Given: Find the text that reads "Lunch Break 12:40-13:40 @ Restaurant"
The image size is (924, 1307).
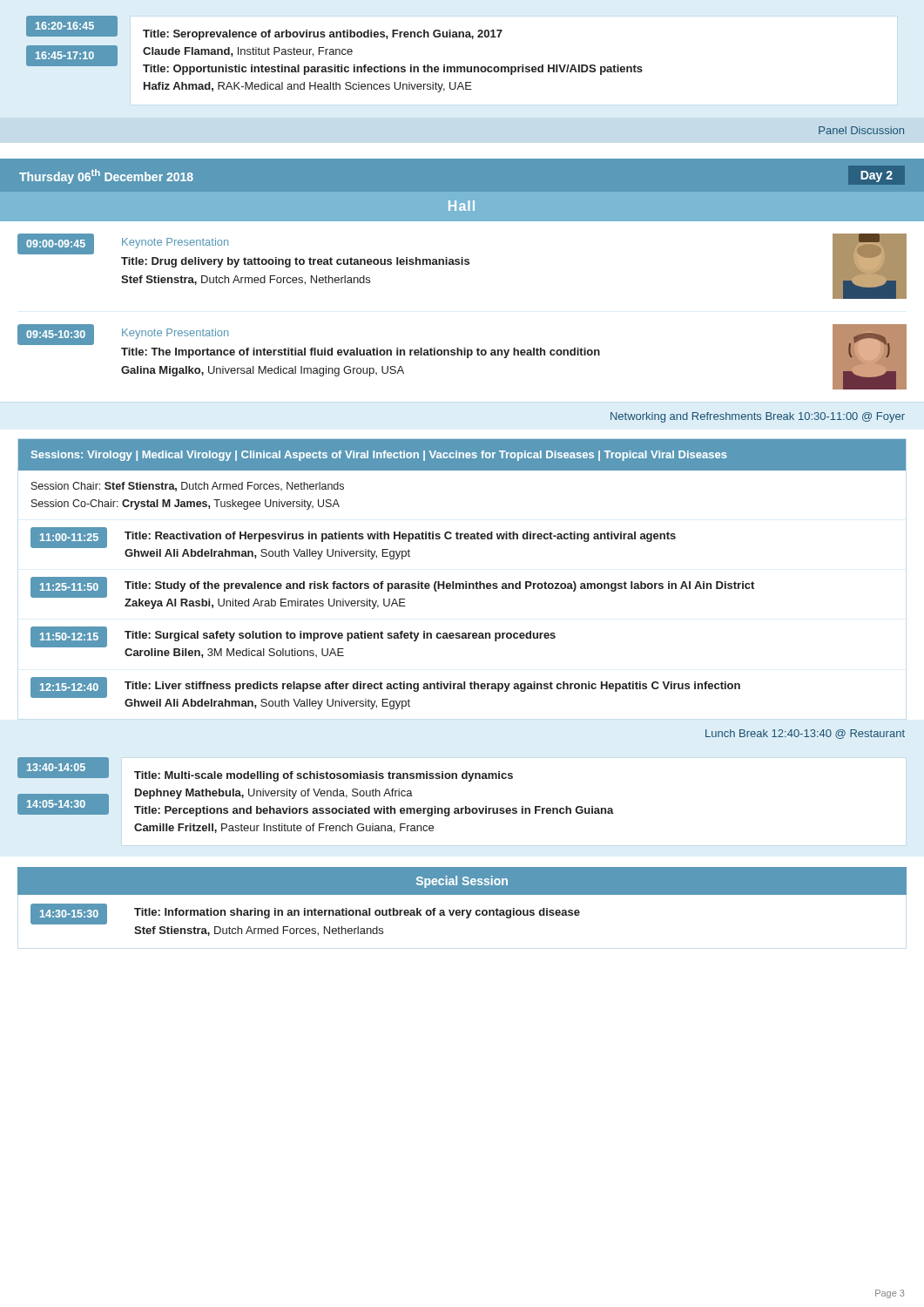Looking at the screenshot, I should (805, 733).
